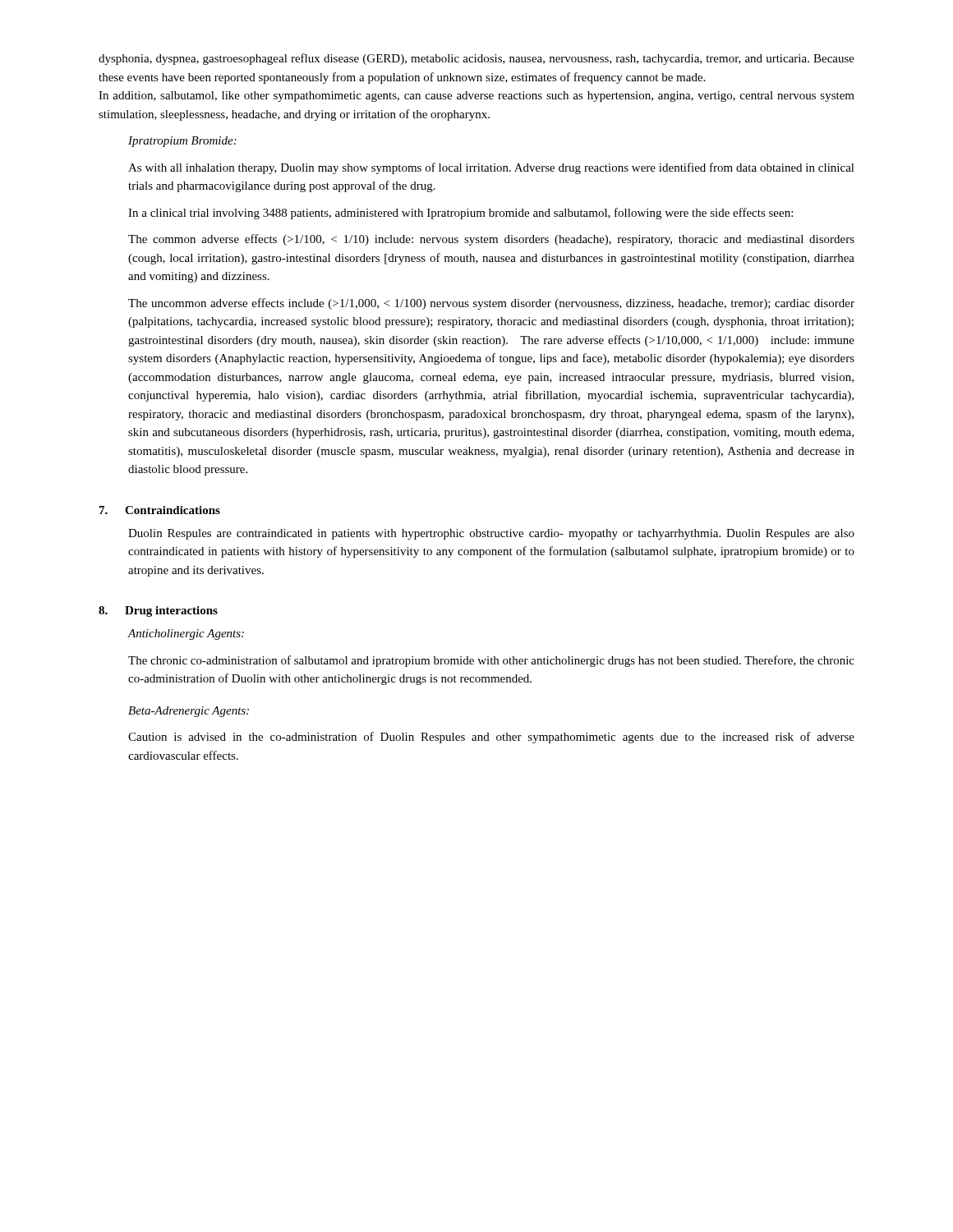Click where it says "Ipratropium Bromide:"

click(182, 142)
